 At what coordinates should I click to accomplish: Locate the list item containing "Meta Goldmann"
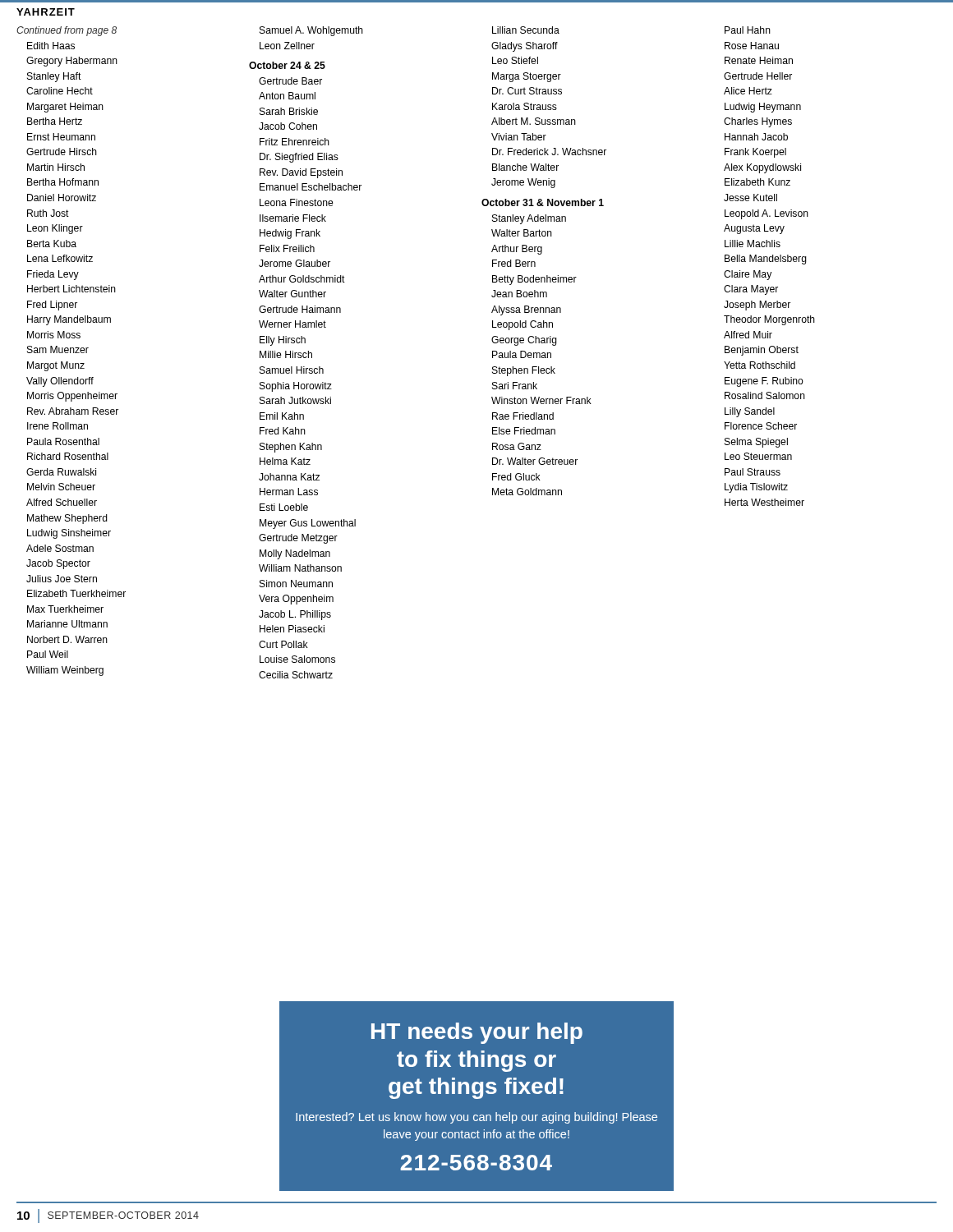tap(527, 492)
